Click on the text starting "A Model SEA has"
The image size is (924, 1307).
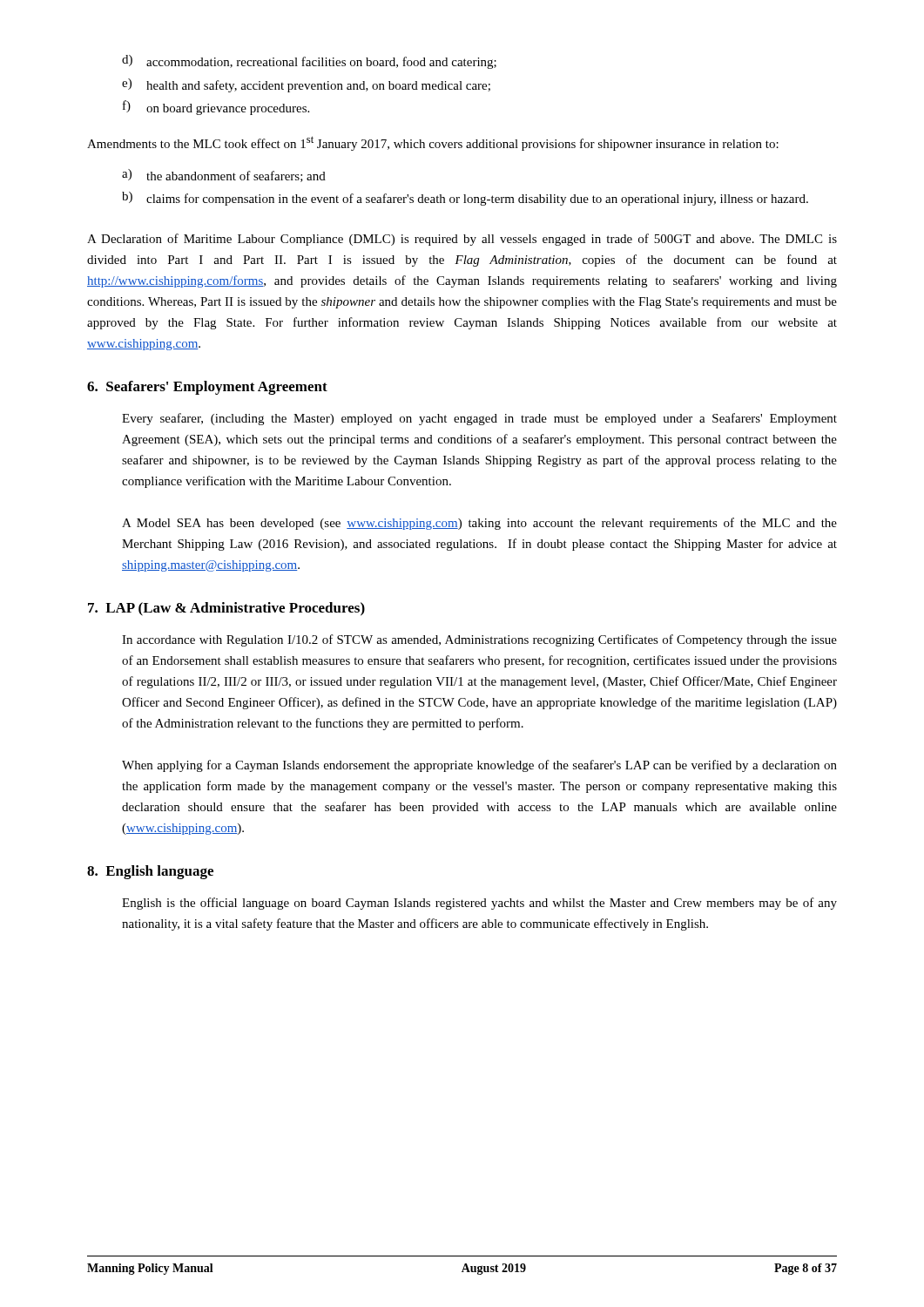pos(479,543)
